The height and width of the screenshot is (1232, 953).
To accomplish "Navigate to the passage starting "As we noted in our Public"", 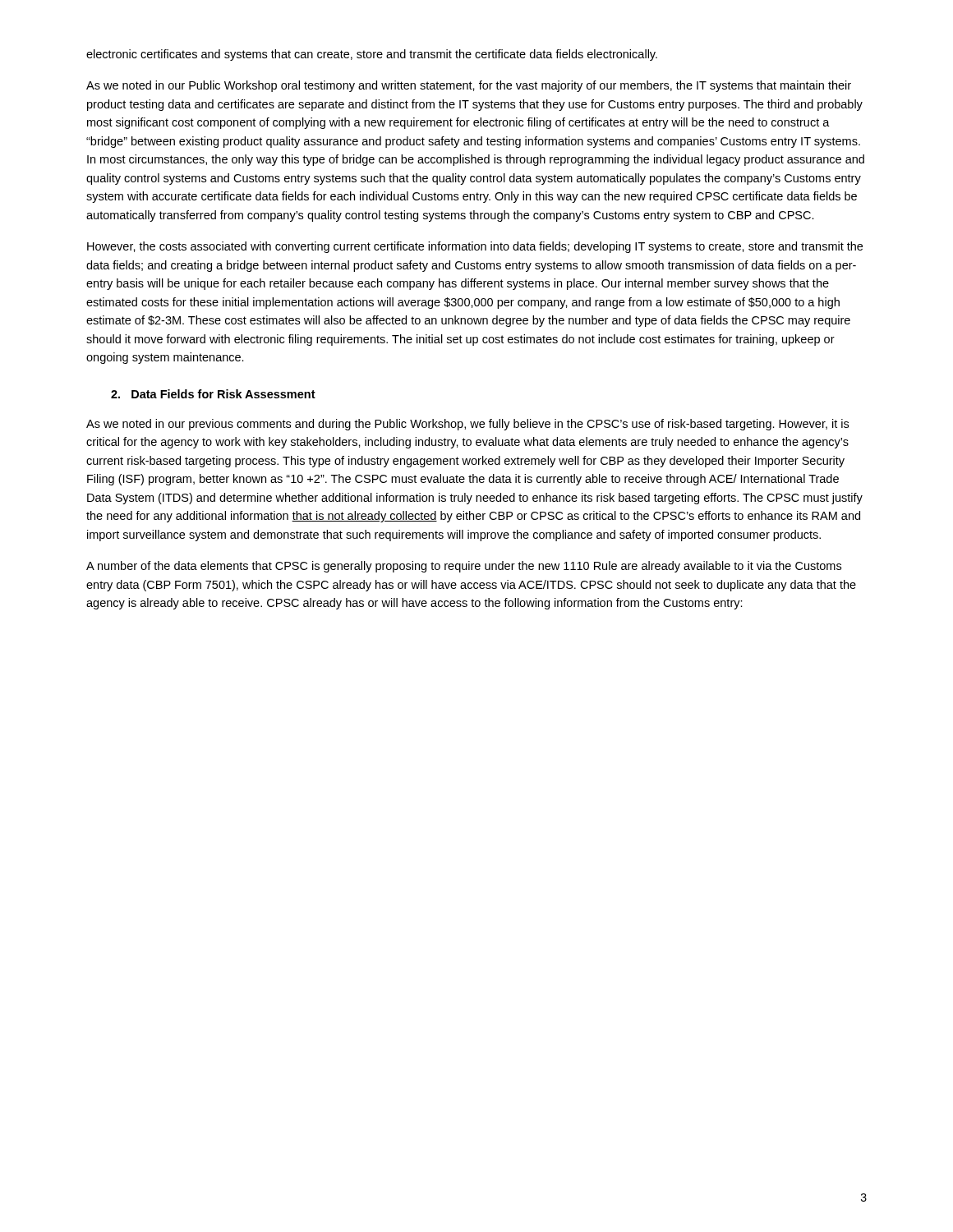I will coord(476,151).
